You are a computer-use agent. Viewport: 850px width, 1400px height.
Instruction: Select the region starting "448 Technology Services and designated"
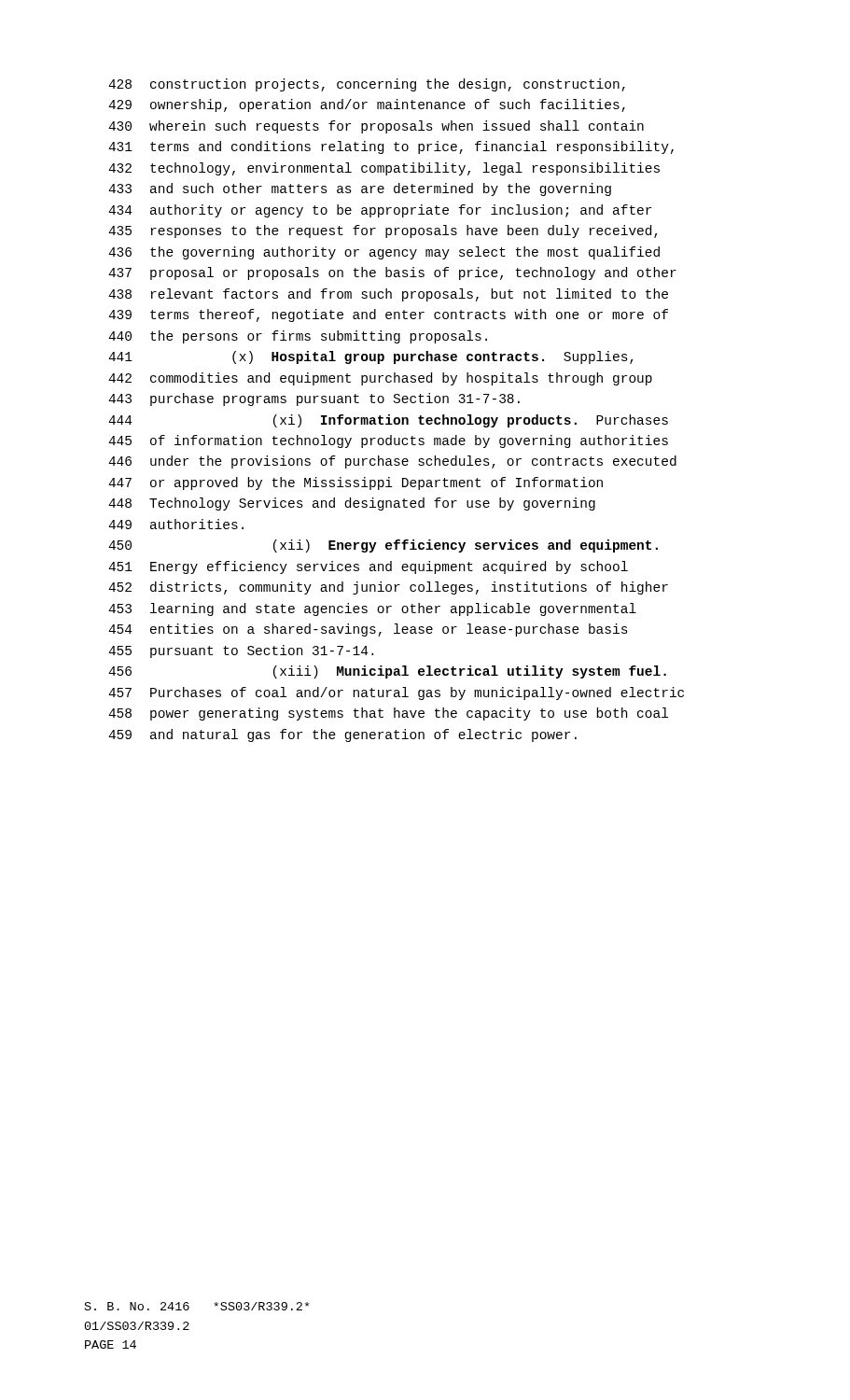[x=434, y=505]
